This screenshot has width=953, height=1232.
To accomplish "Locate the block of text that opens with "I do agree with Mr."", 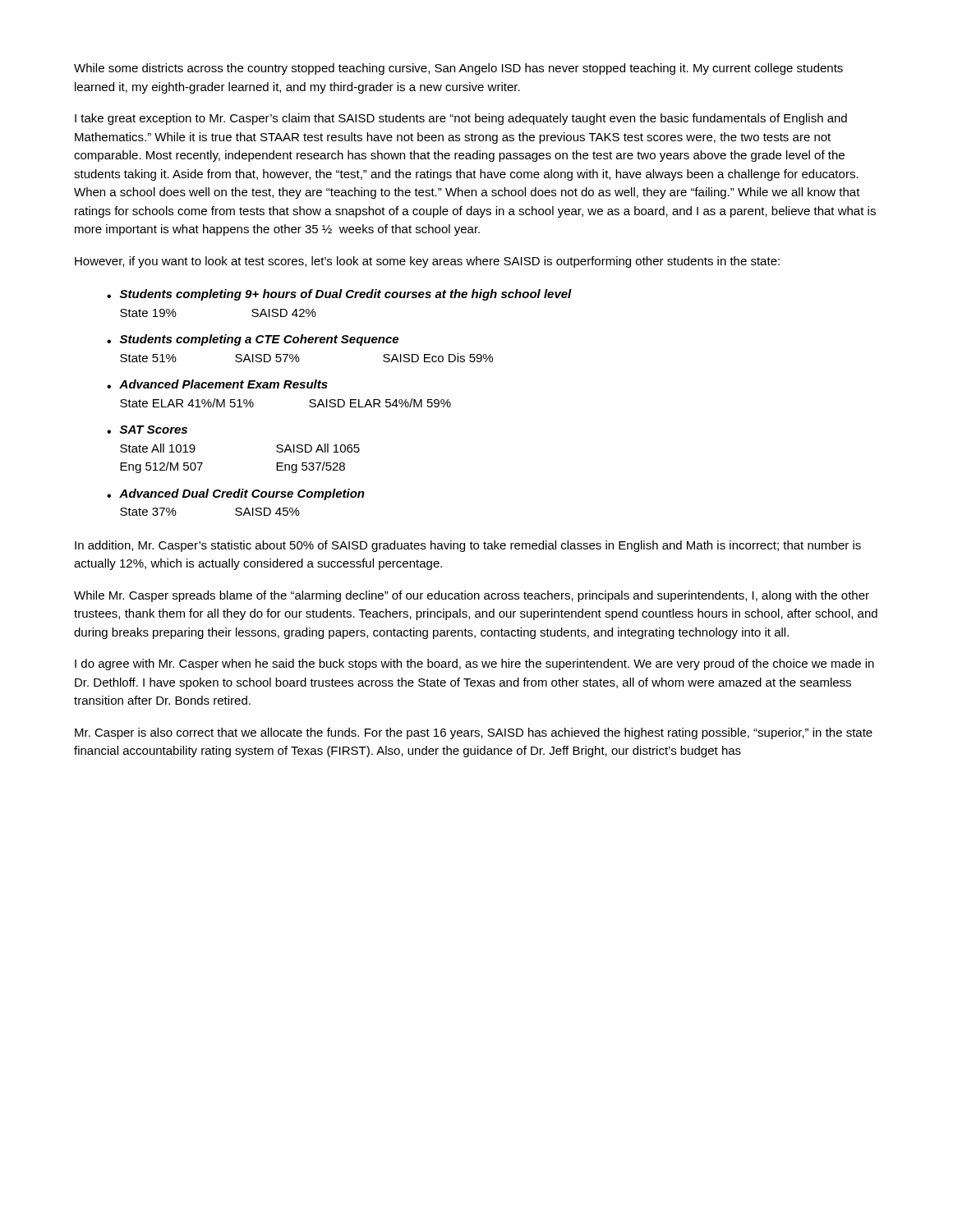I will [474, 682].
